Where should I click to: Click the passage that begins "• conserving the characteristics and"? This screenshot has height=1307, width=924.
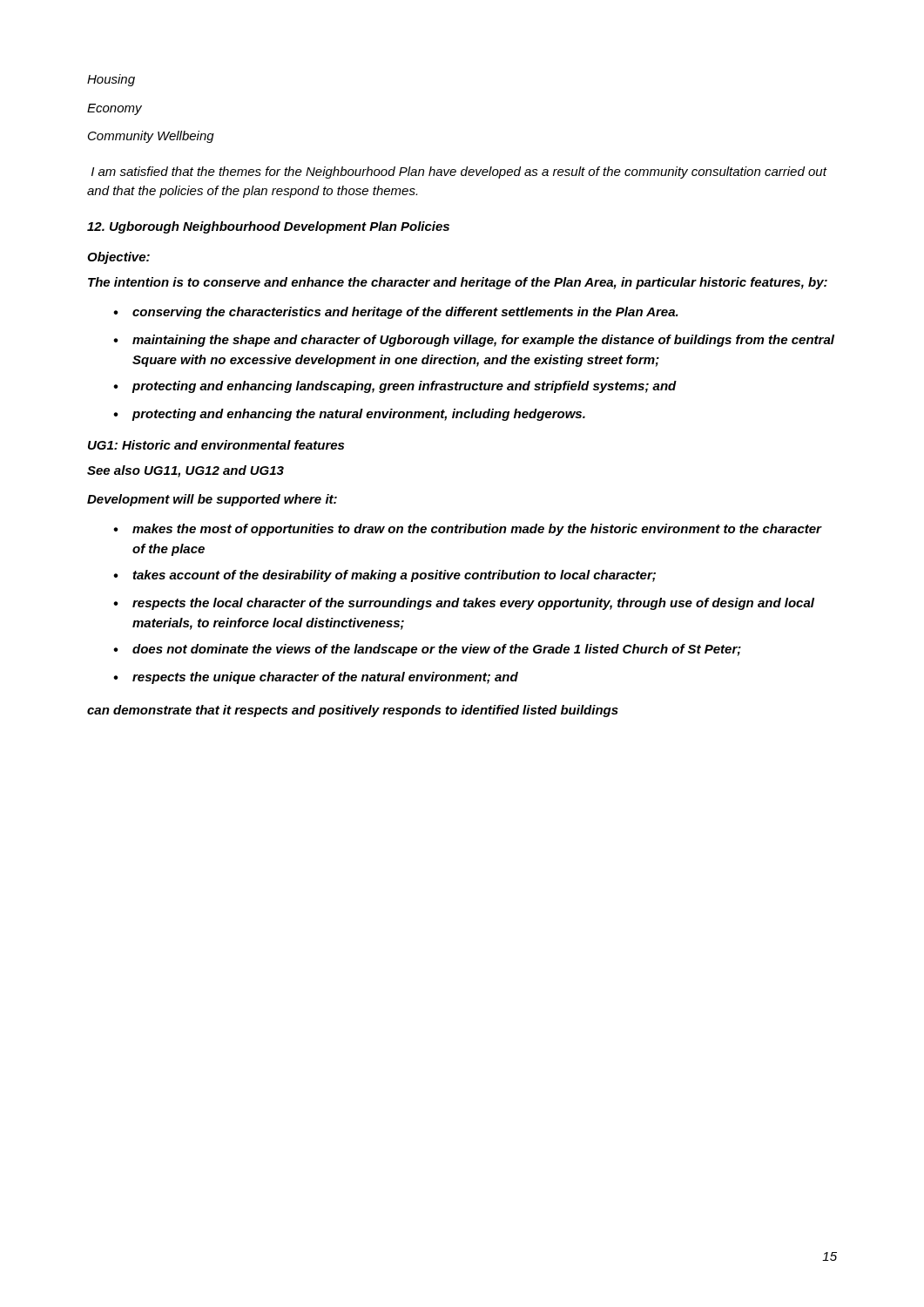(x=475, y=313)
